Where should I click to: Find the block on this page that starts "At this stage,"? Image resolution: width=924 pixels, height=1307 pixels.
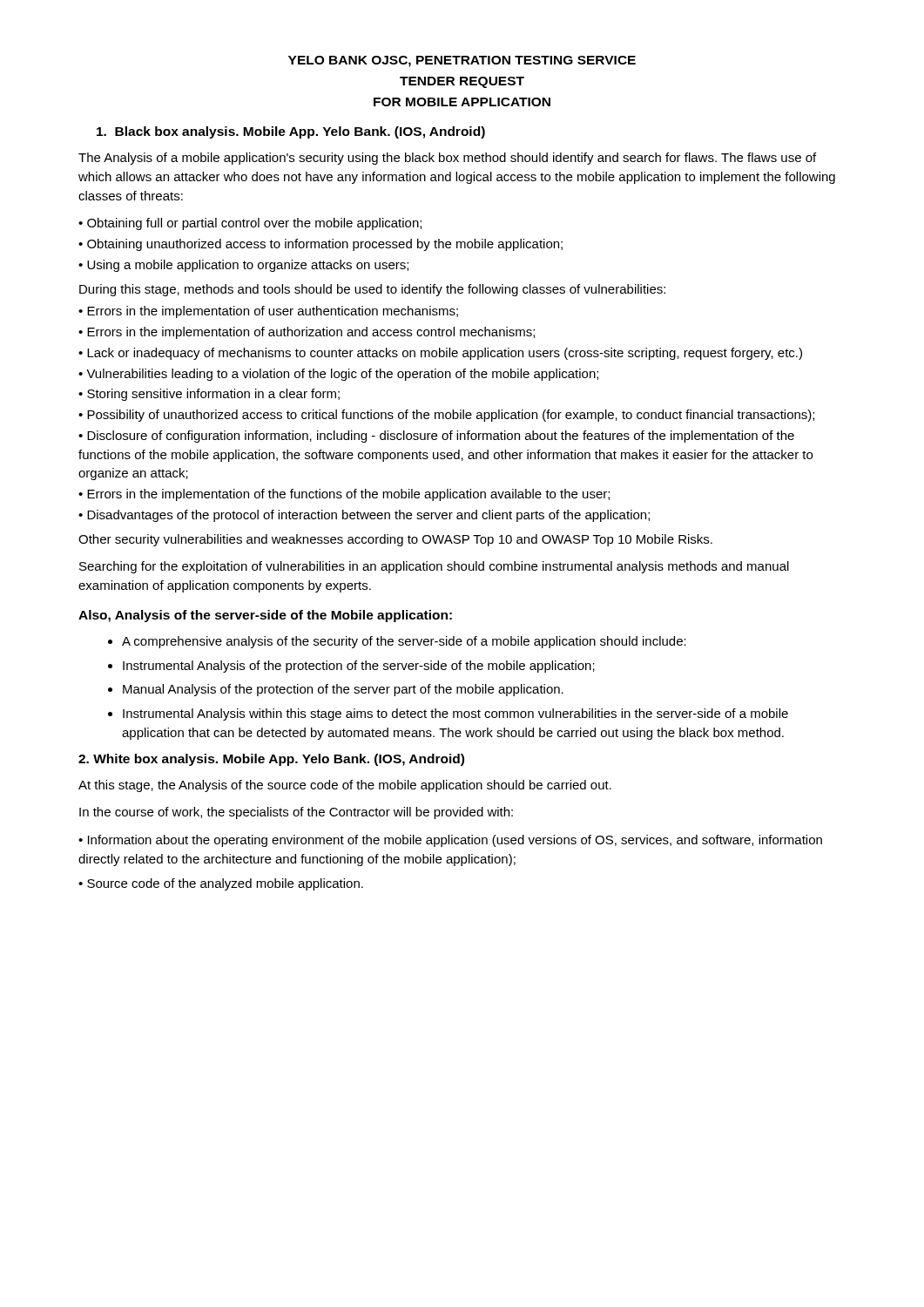coord(345,784)
